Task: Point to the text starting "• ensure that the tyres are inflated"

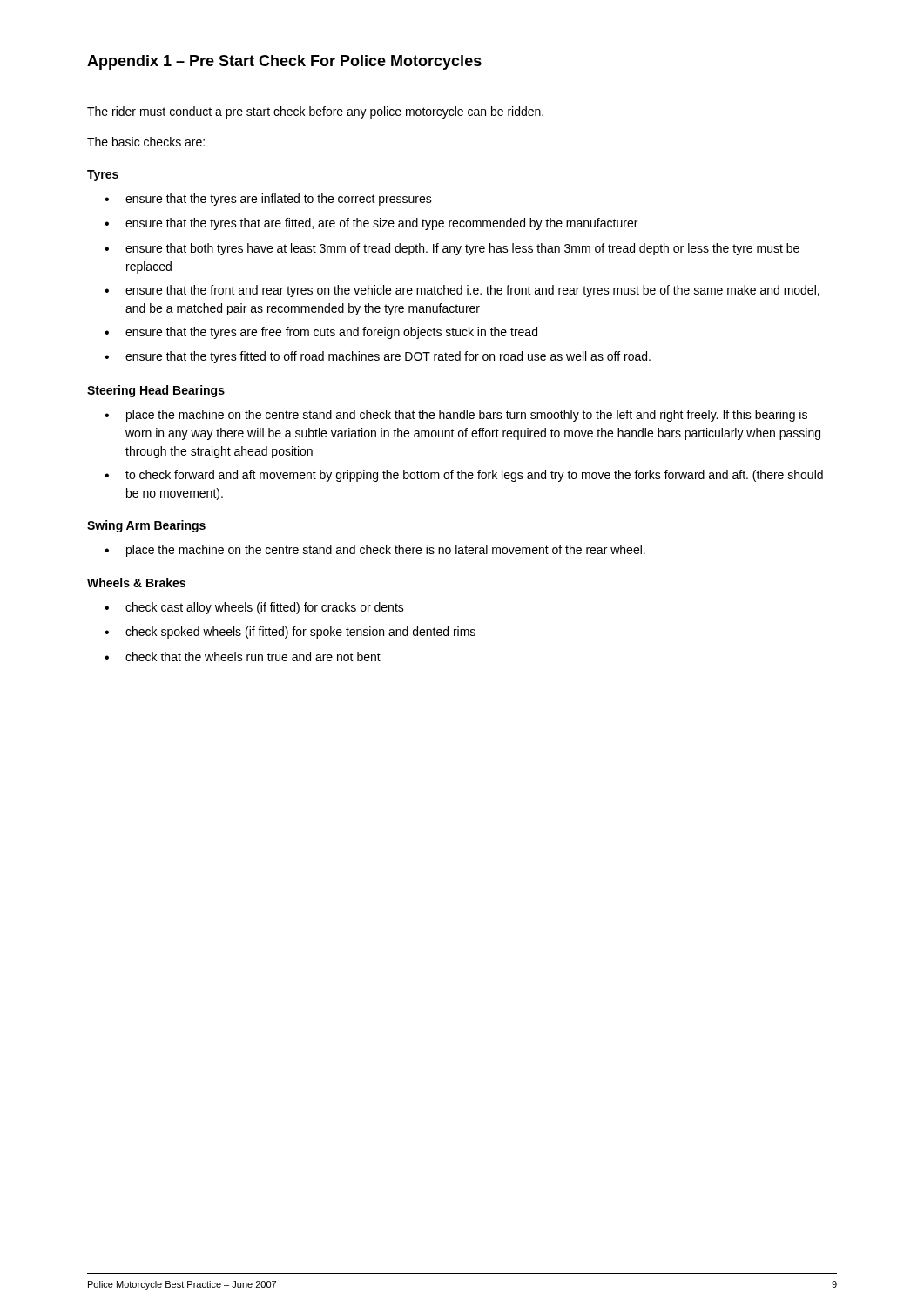Action: tap(268, 200)
